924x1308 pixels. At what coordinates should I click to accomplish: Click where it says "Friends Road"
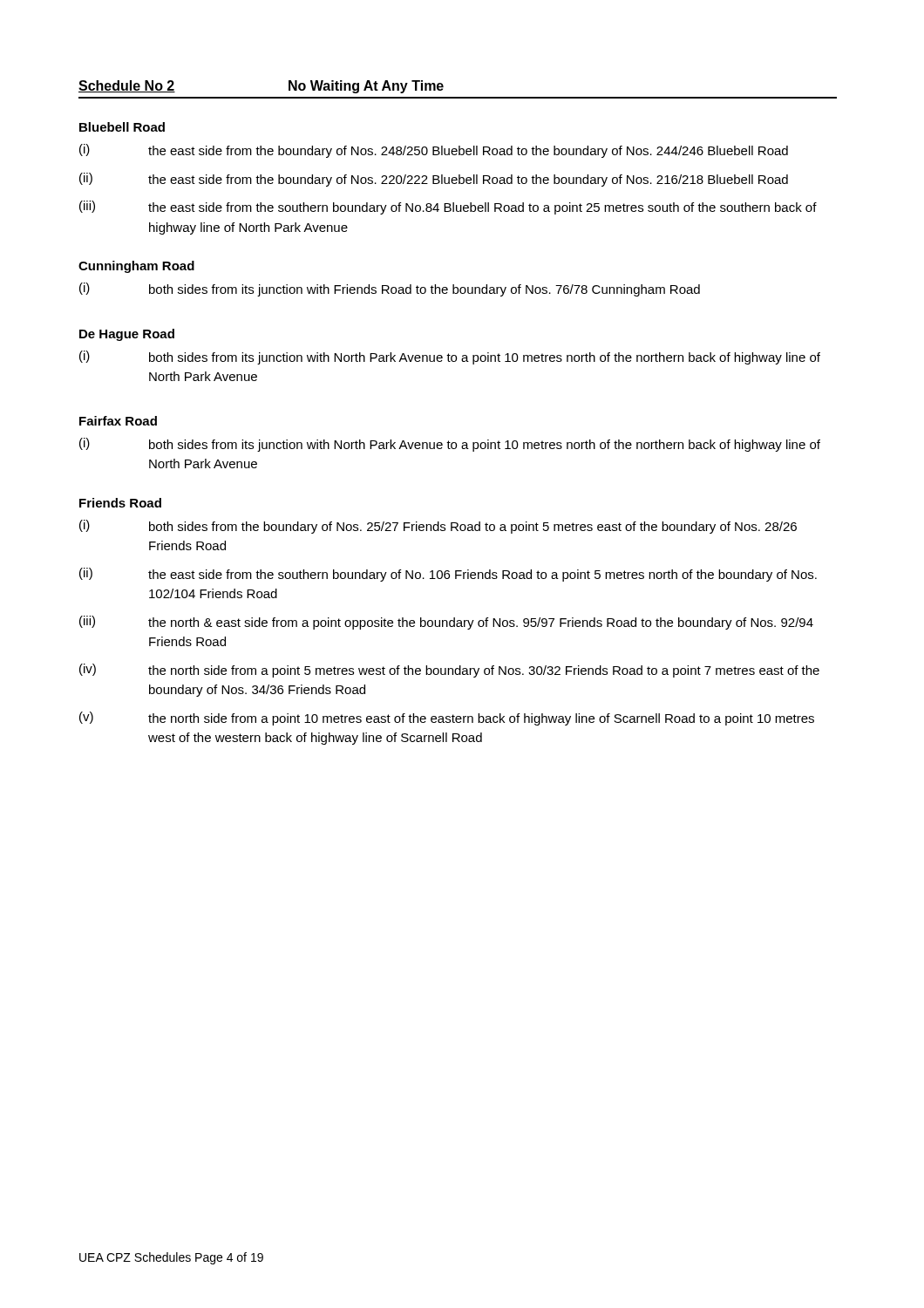click(120, 502)
